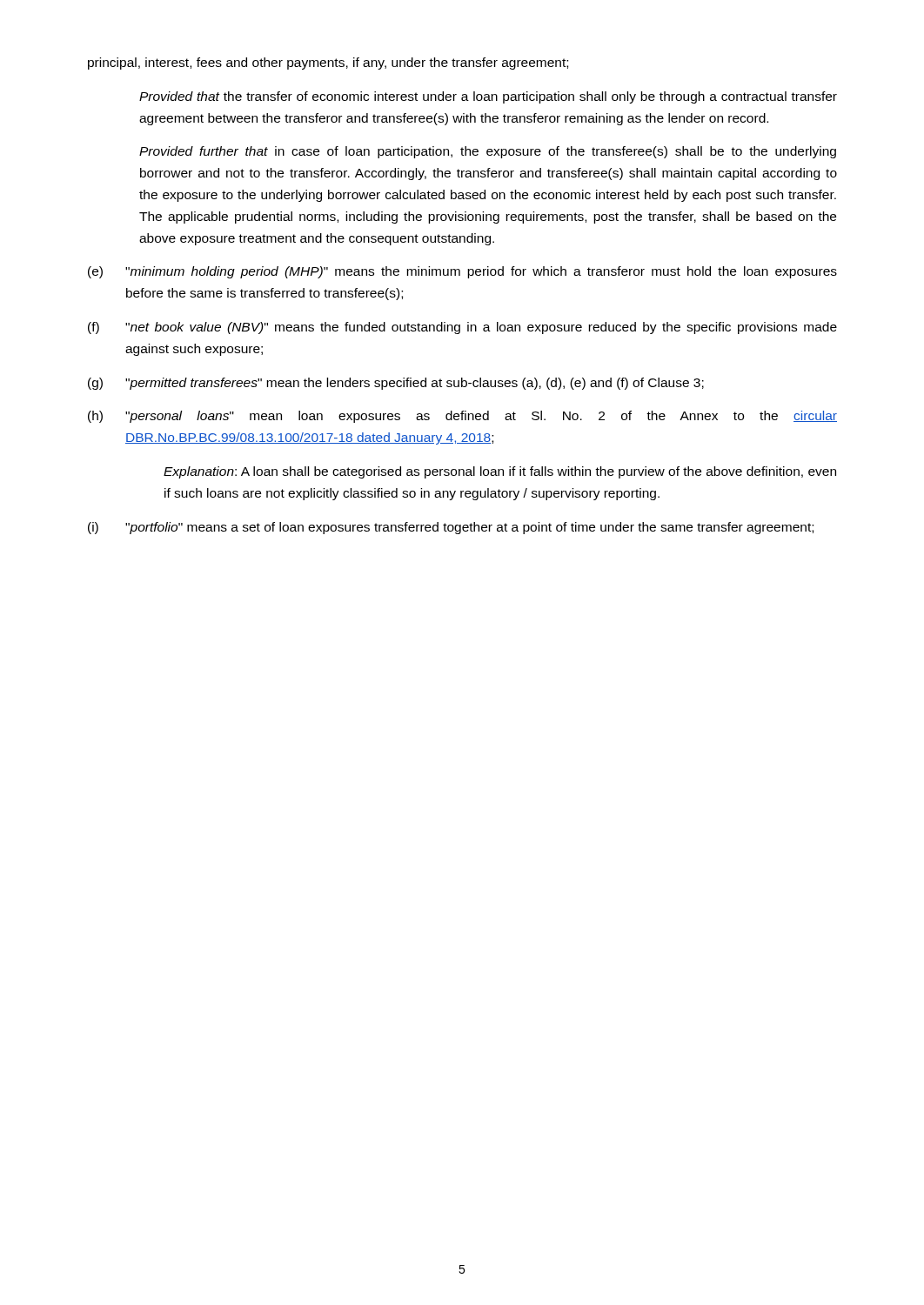Navigate to the element starting "(f) "net book value (NBV)" means the"
The image size is (924, 1305).
(462, 338)
